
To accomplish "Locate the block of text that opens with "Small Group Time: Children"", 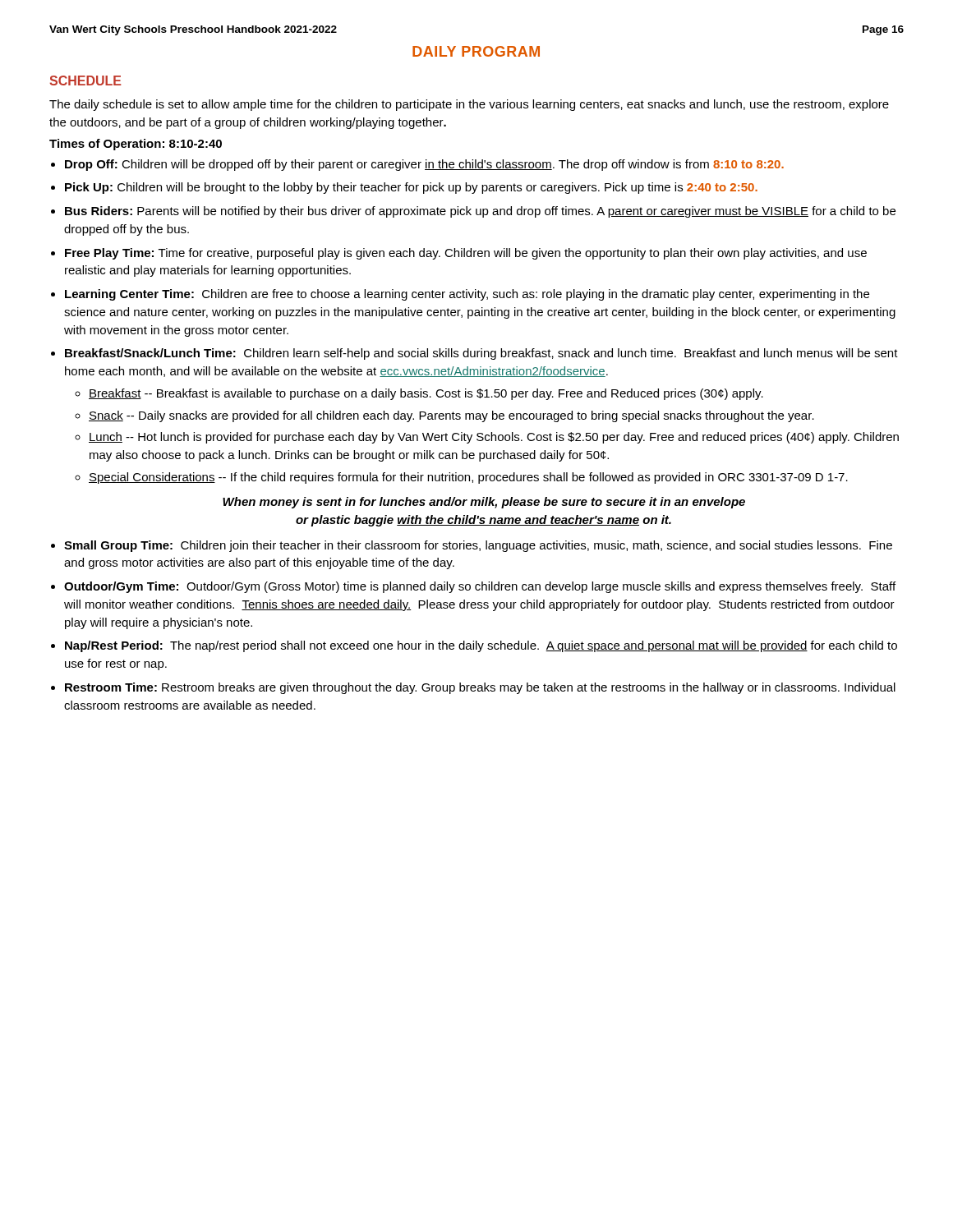I will (x=478, y=553).
